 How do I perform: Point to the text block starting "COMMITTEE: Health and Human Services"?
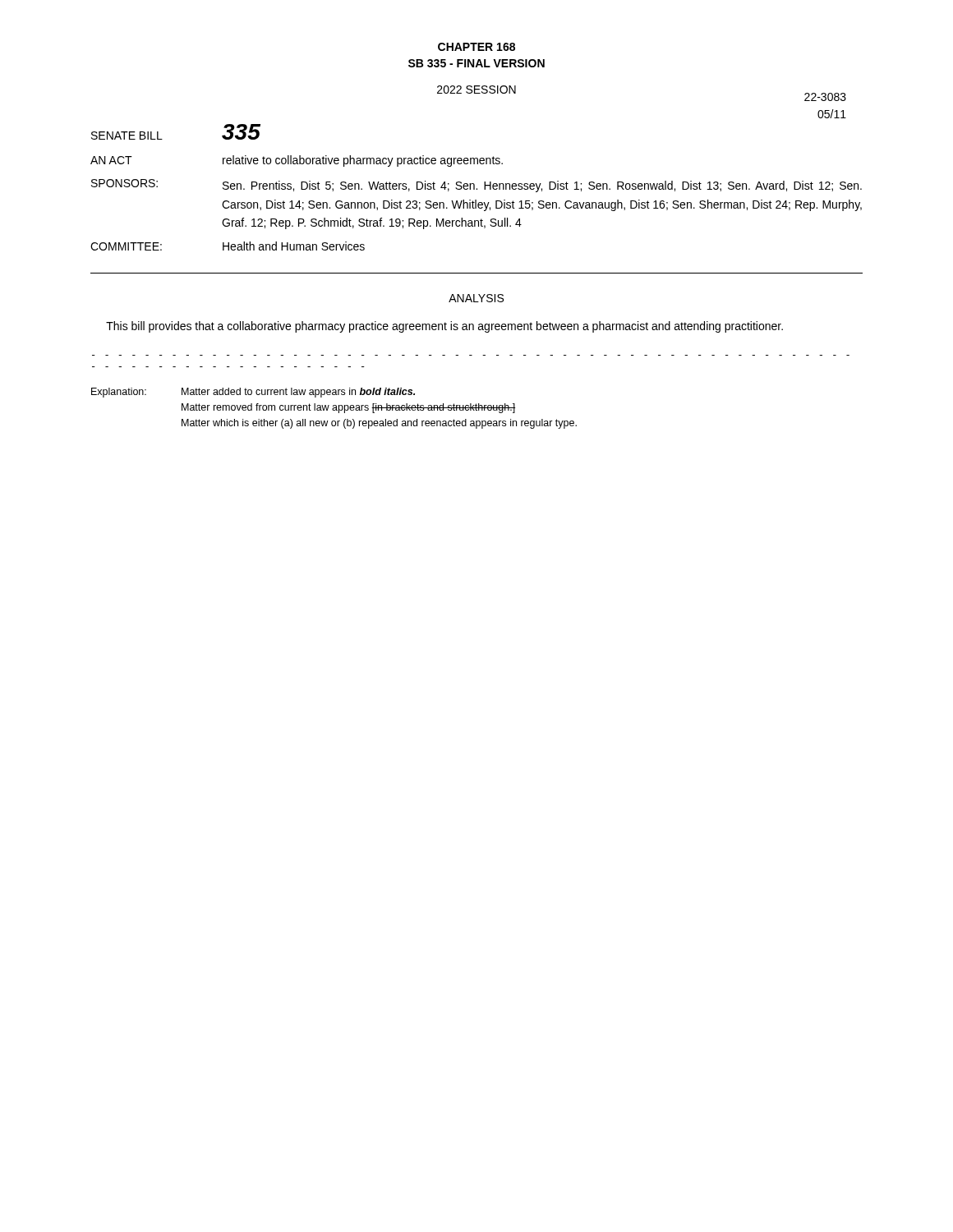point(228,246)
